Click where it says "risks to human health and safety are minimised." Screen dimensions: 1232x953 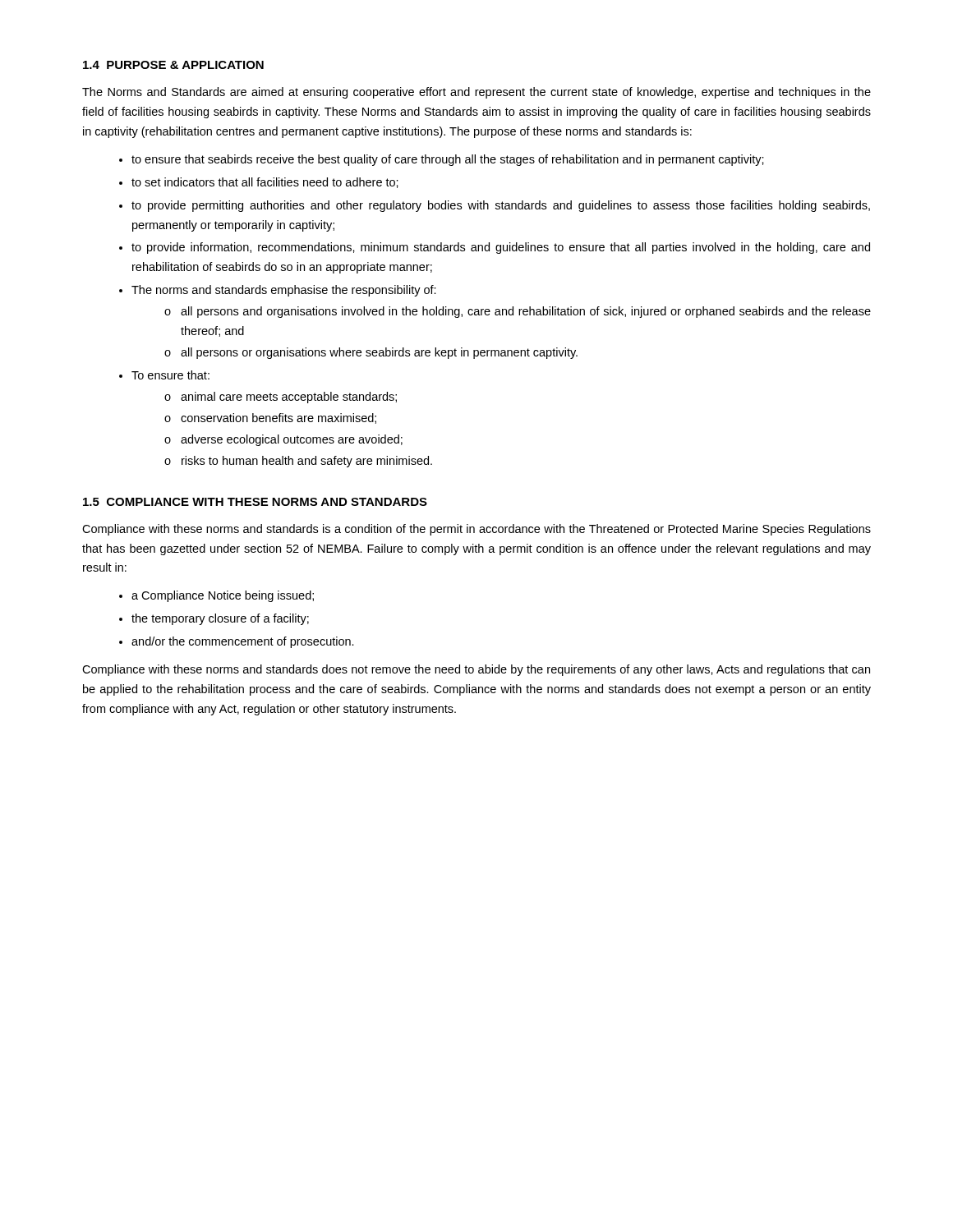click(298, 462)
